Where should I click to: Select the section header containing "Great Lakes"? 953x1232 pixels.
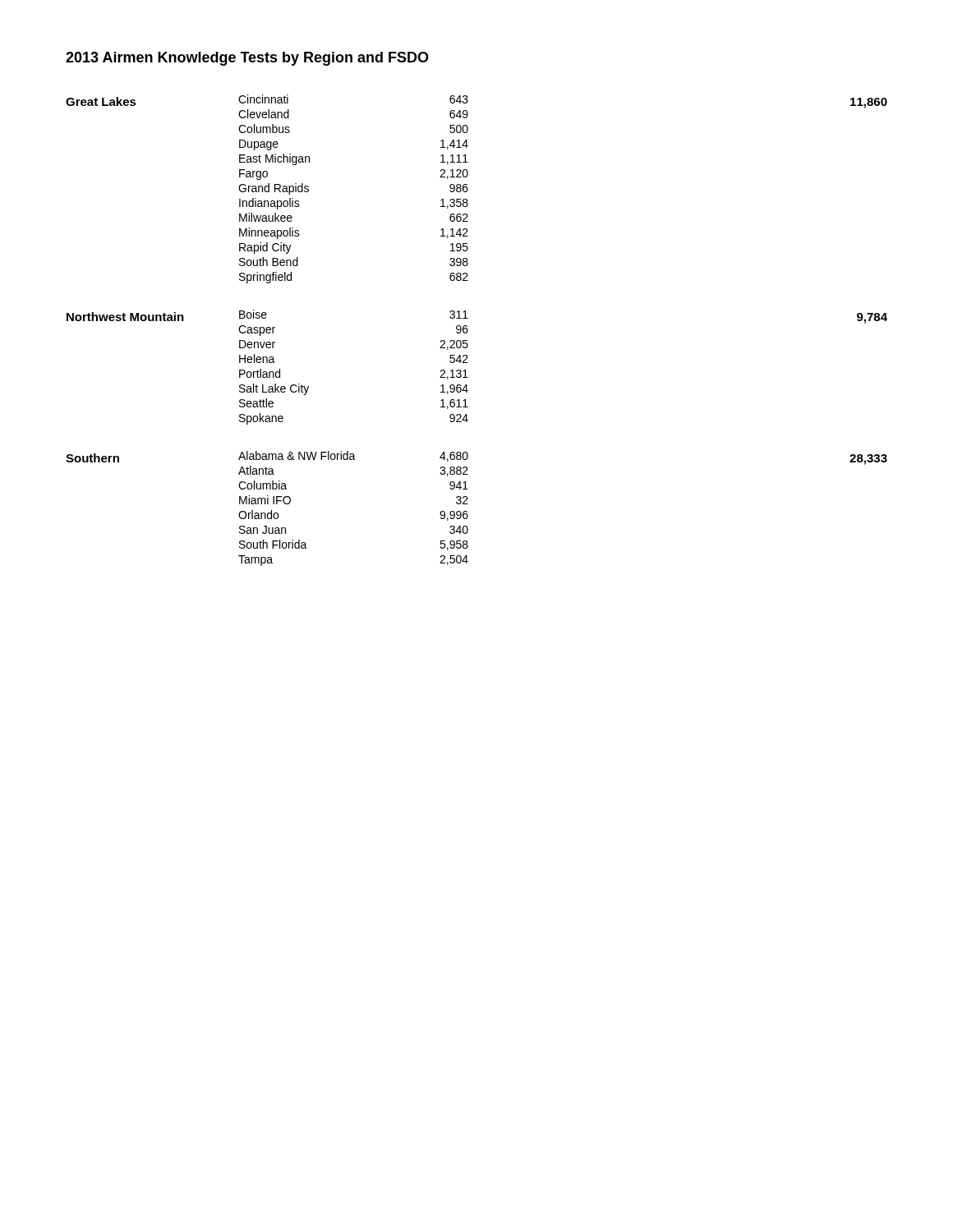pos(101,101)
